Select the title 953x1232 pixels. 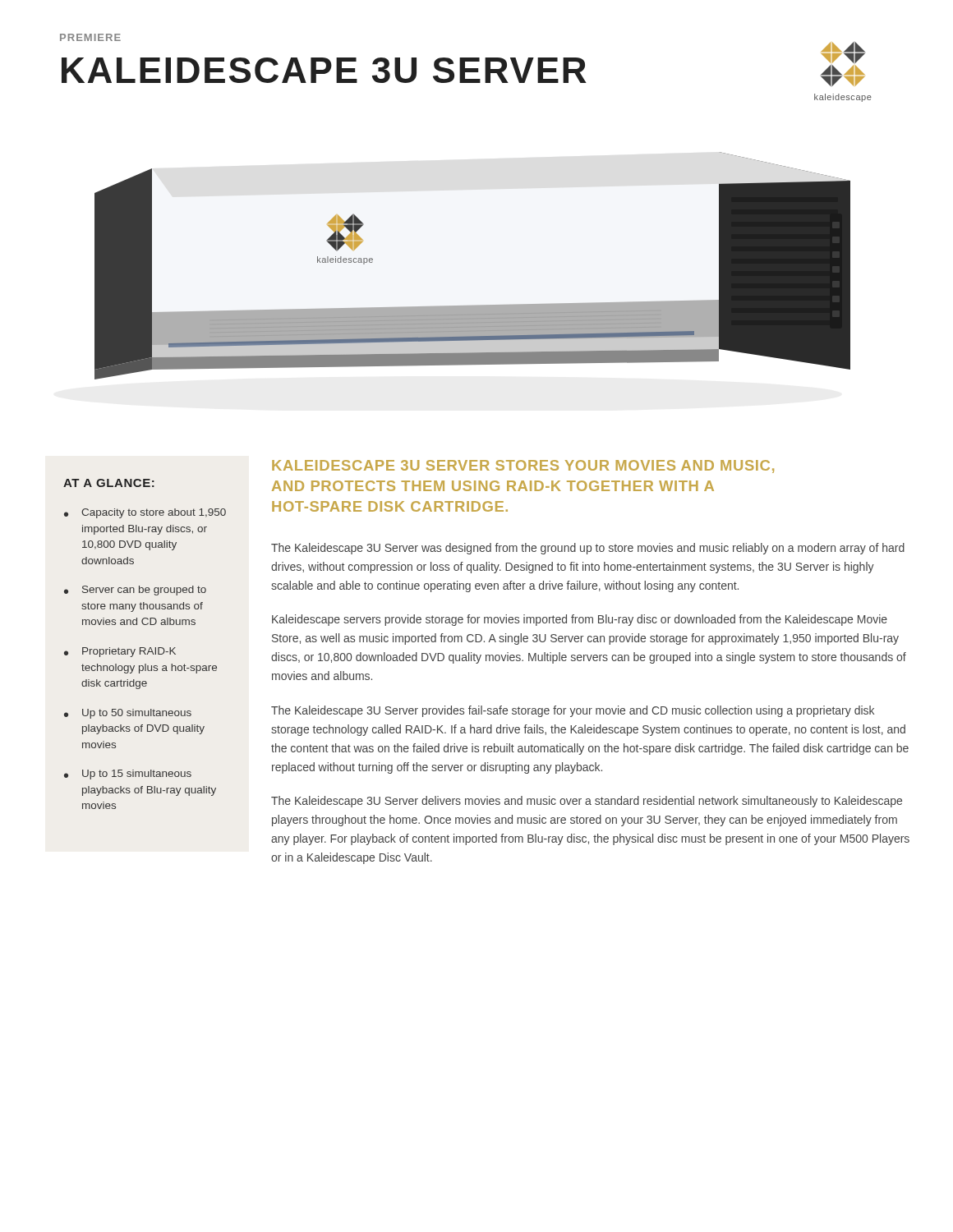324,71
